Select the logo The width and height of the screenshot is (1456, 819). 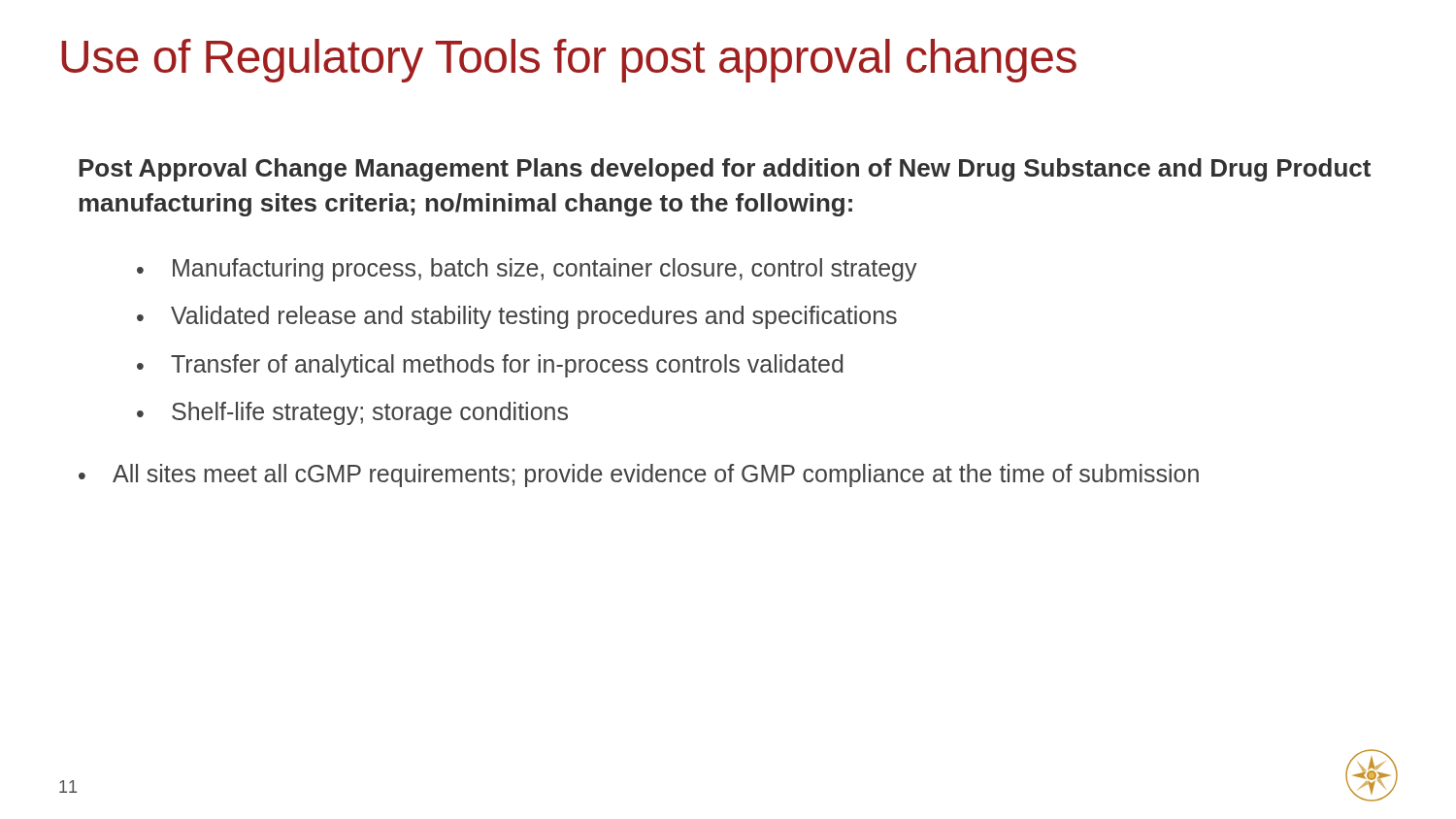click(x=1372, y=777)
